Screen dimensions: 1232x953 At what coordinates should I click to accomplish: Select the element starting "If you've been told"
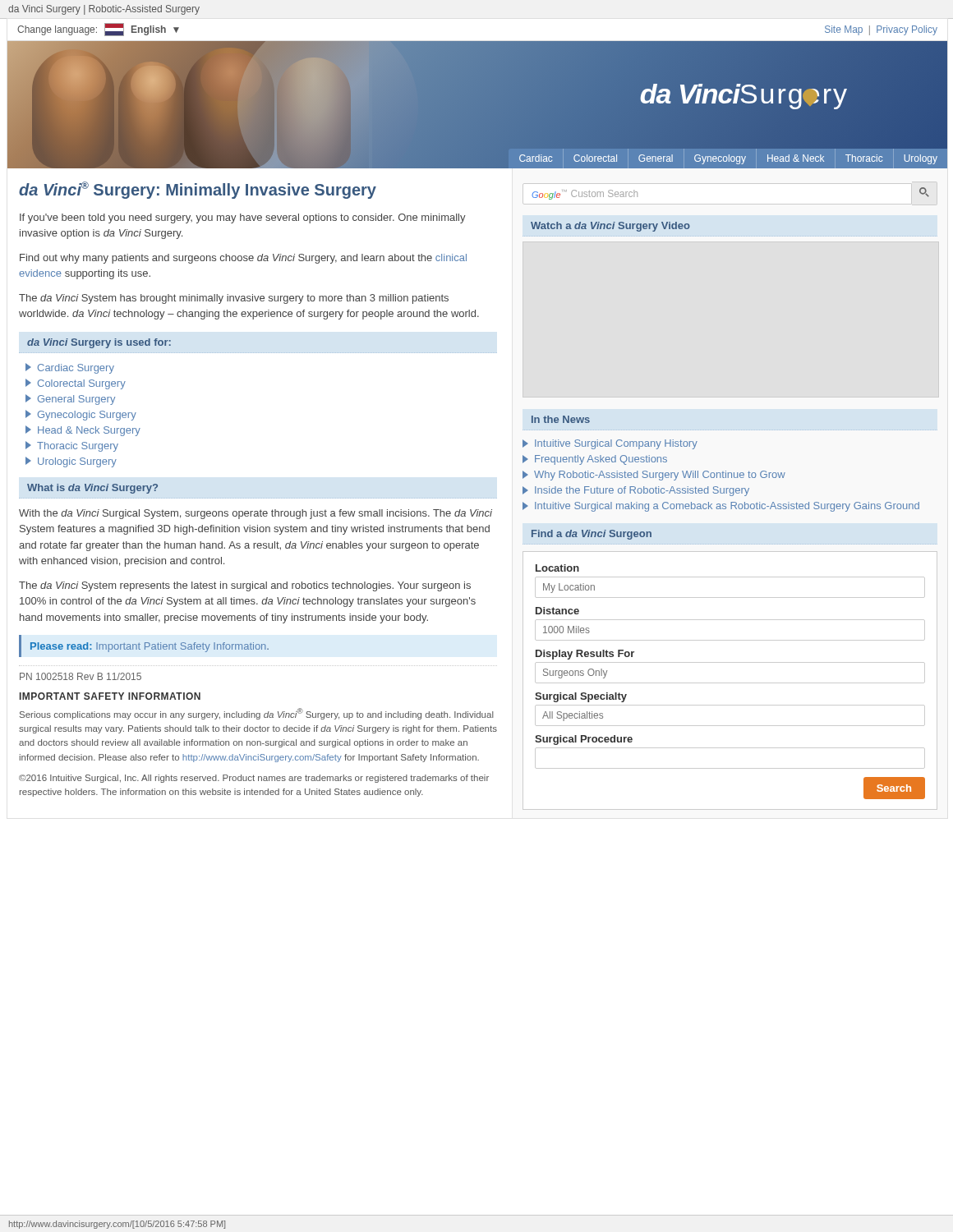[x=242, y=225]
